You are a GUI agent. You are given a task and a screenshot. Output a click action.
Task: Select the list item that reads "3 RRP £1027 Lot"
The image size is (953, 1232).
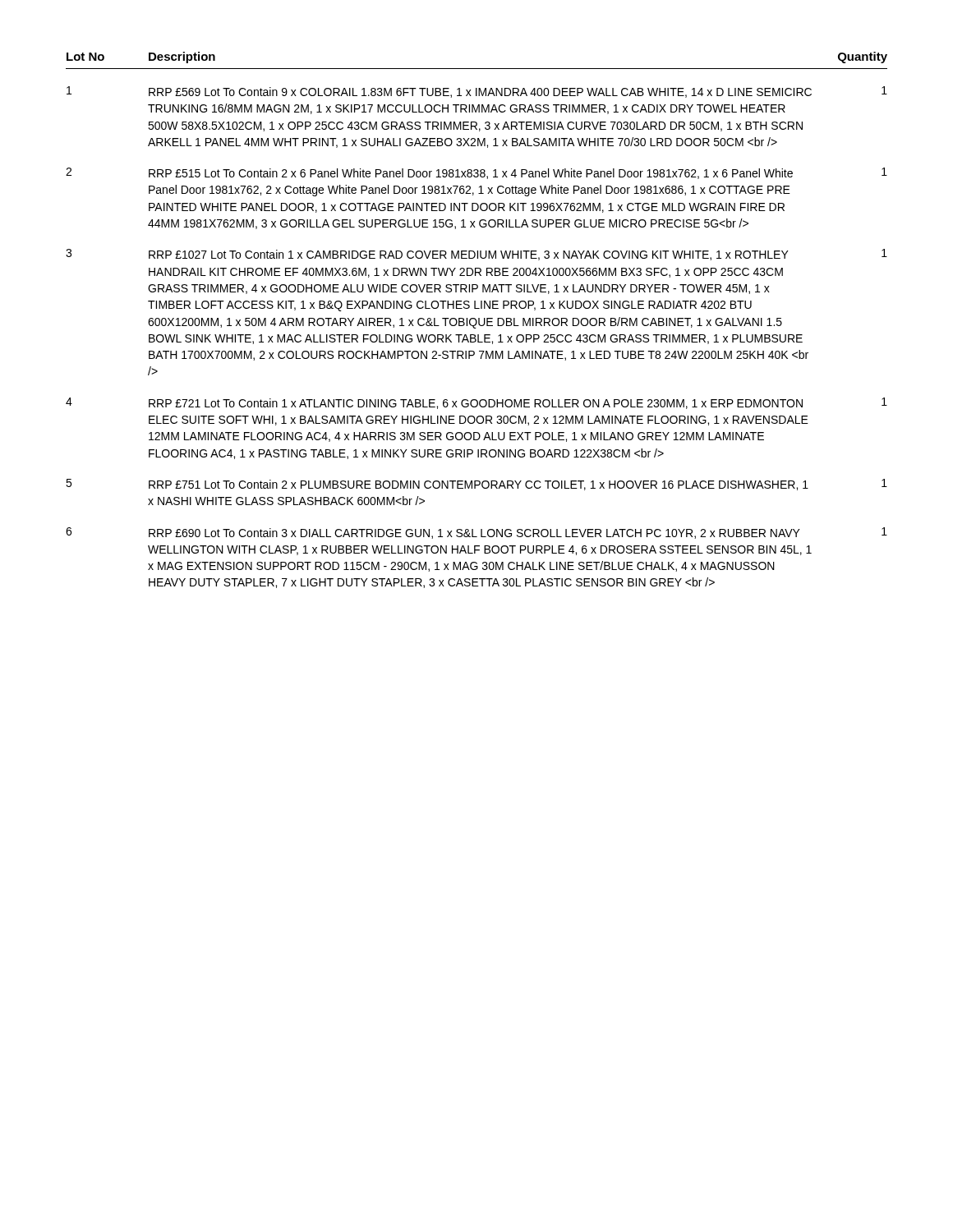pos(476,313)
